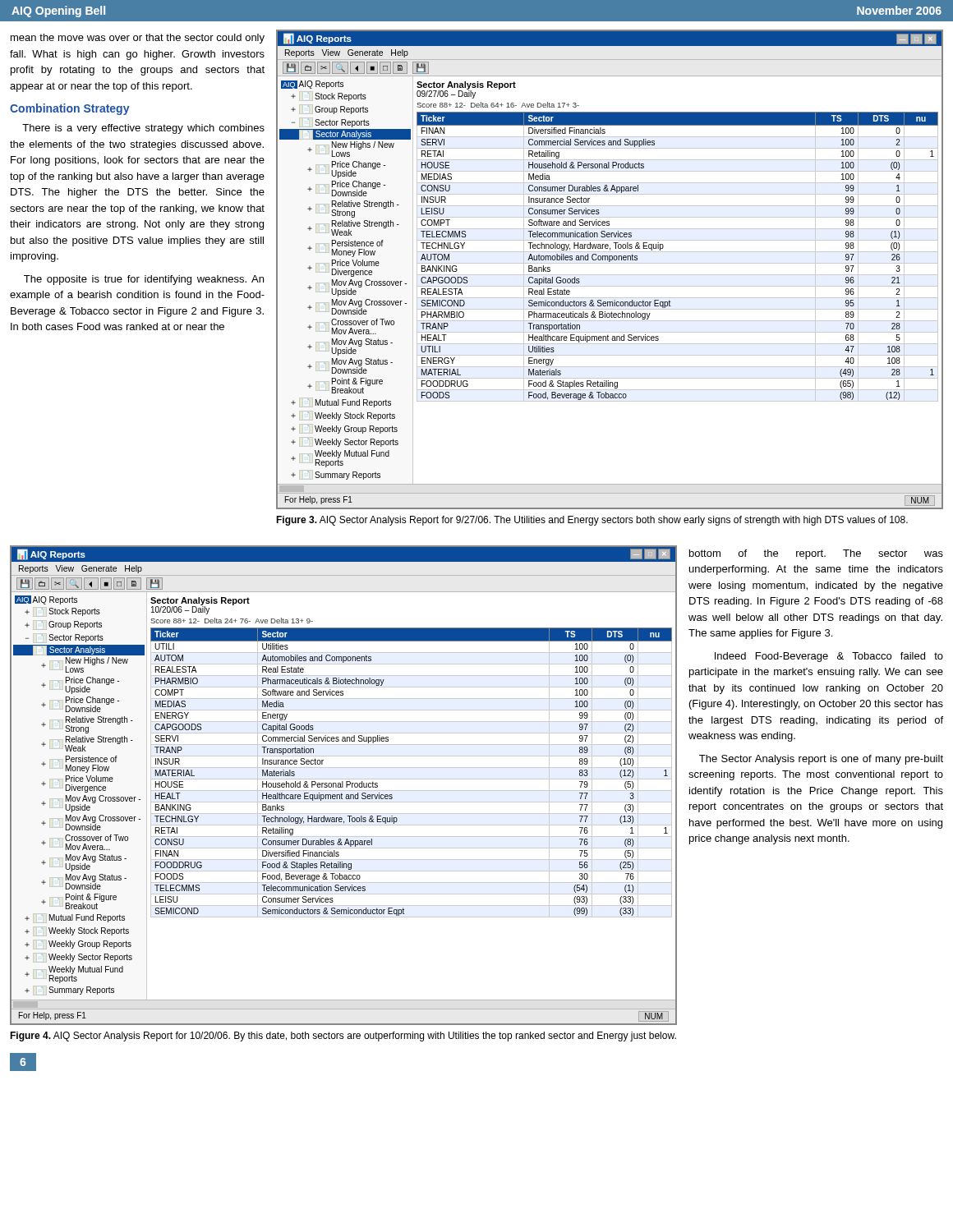Navigate to the passage starting "bottom of the report. The sector was underperforming."

click(816, 593)
